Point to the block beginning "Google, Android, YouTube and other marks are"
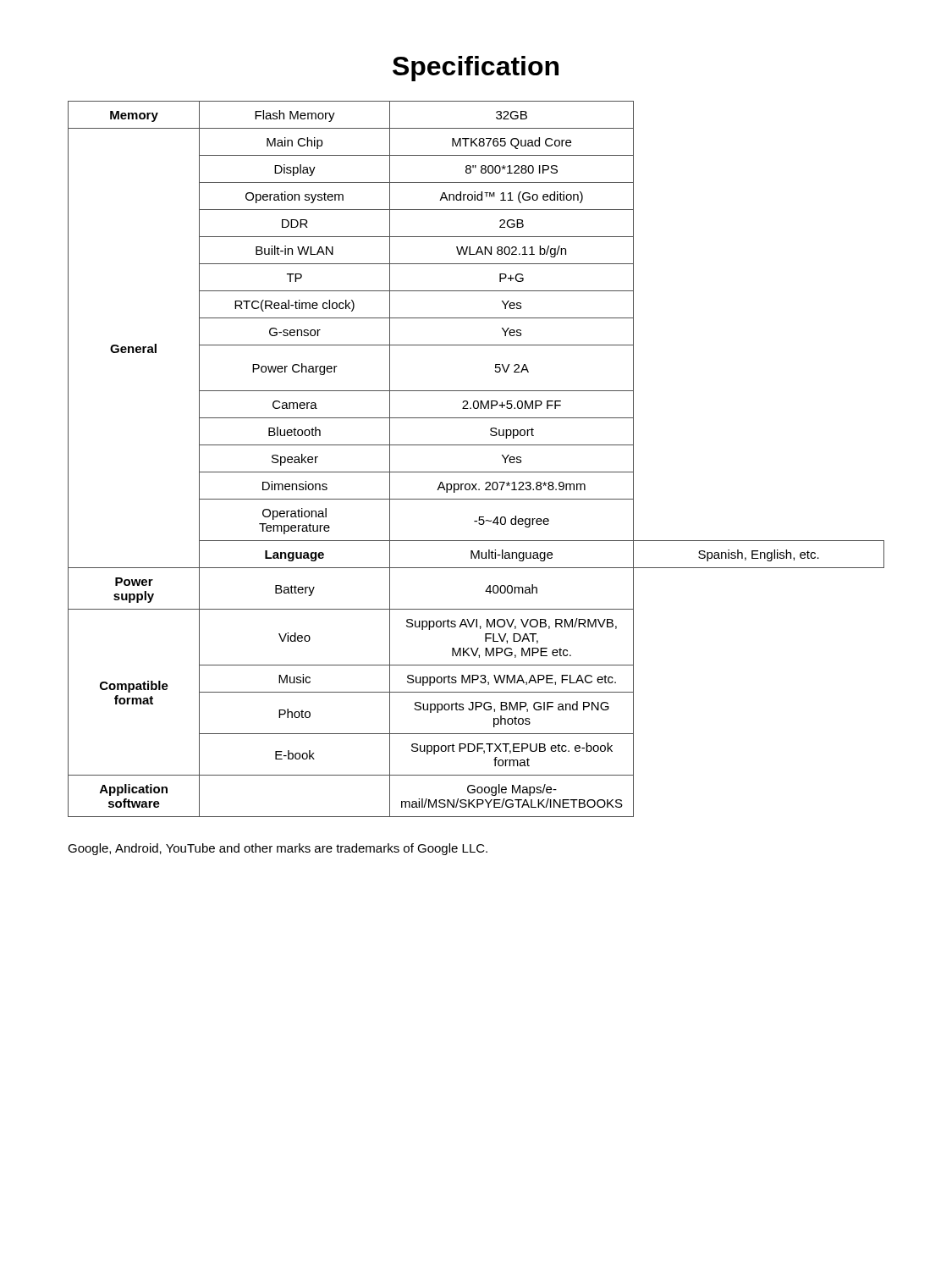Screen dimensions: 1270x952 coord(278,848)
